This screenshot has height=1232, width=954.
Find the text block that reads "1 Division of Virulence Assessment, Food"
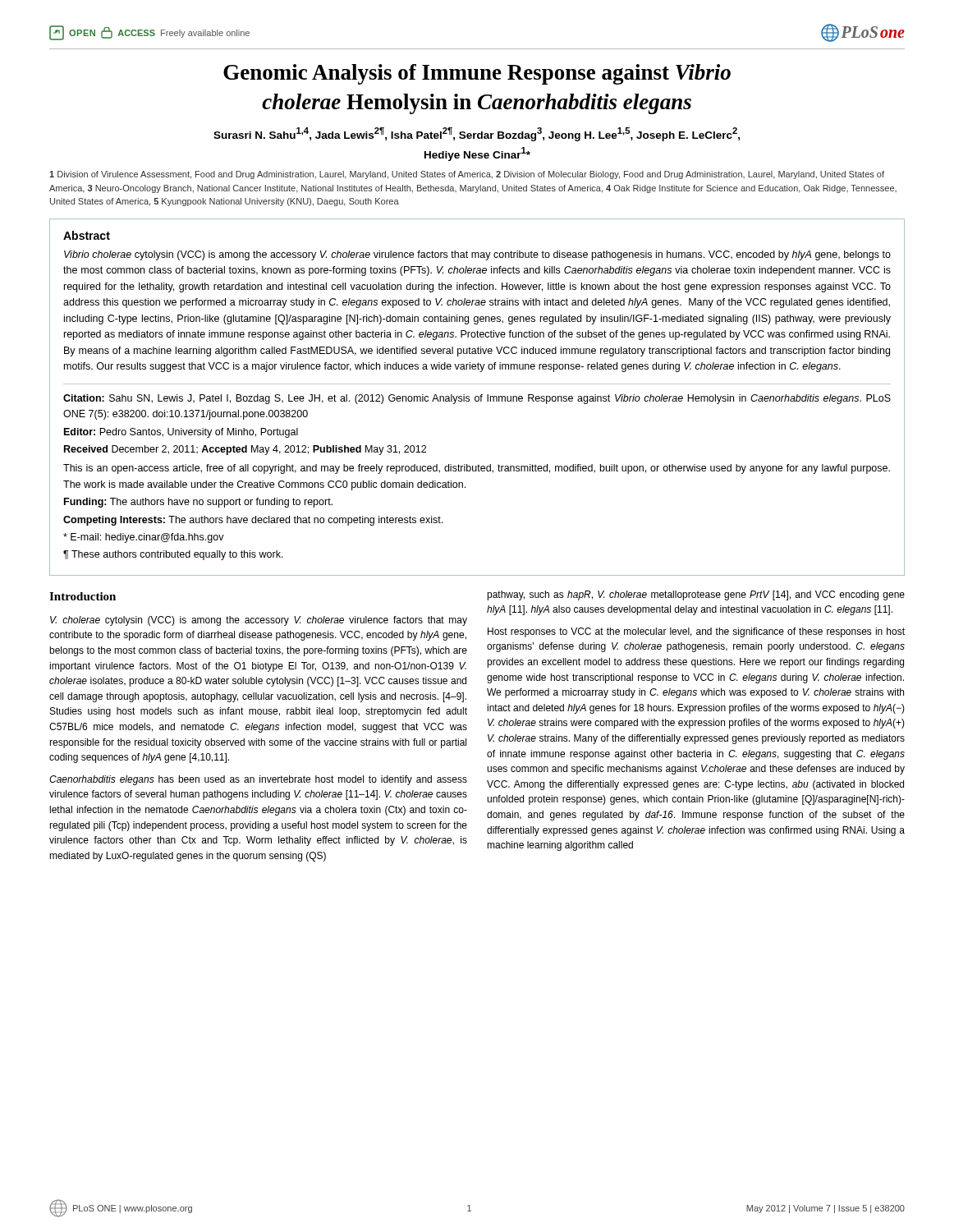473,188
